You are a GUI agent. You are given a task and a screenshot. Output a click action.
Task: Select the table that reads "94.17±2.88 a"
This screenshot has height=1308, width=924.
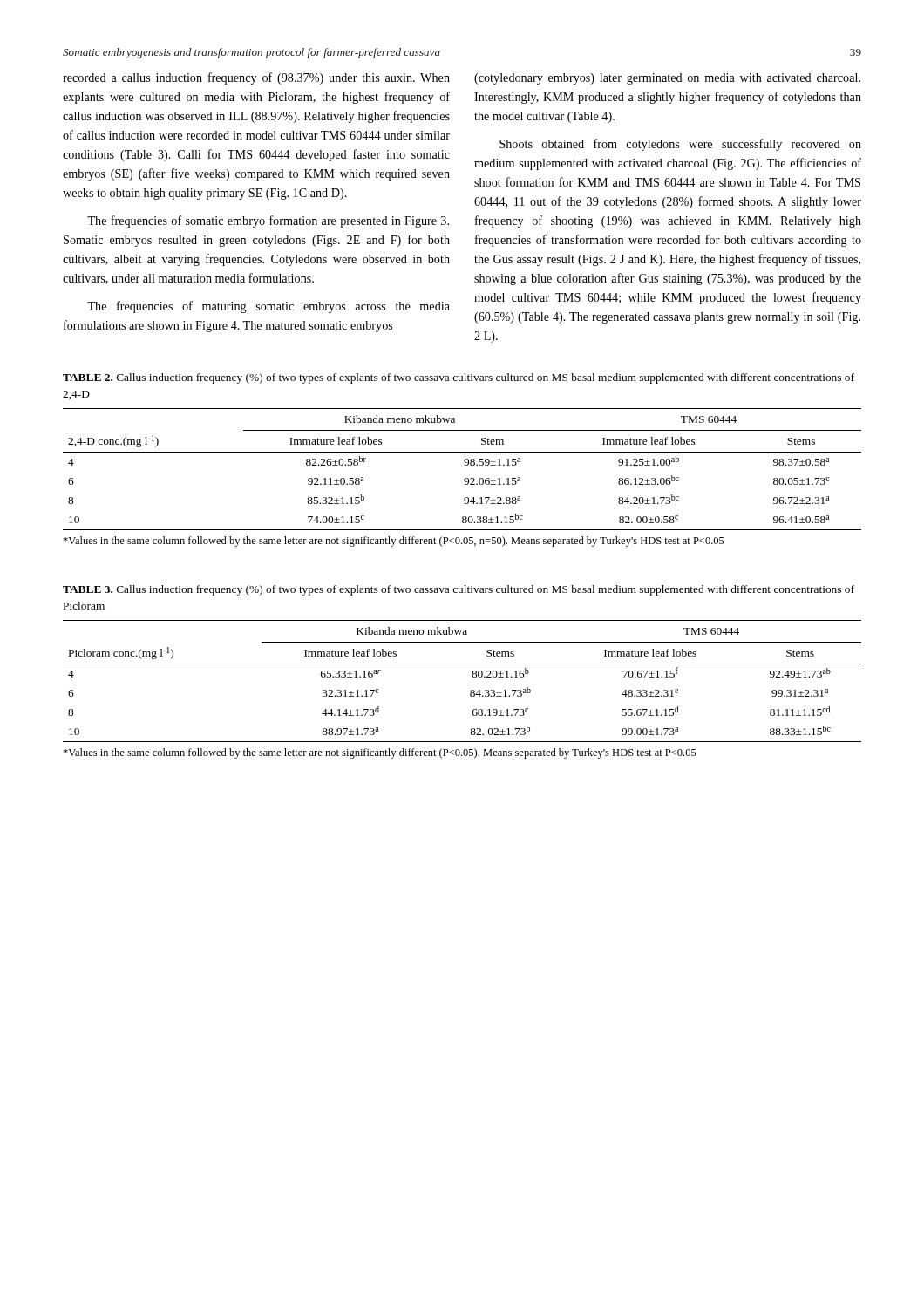coord(462,469)
